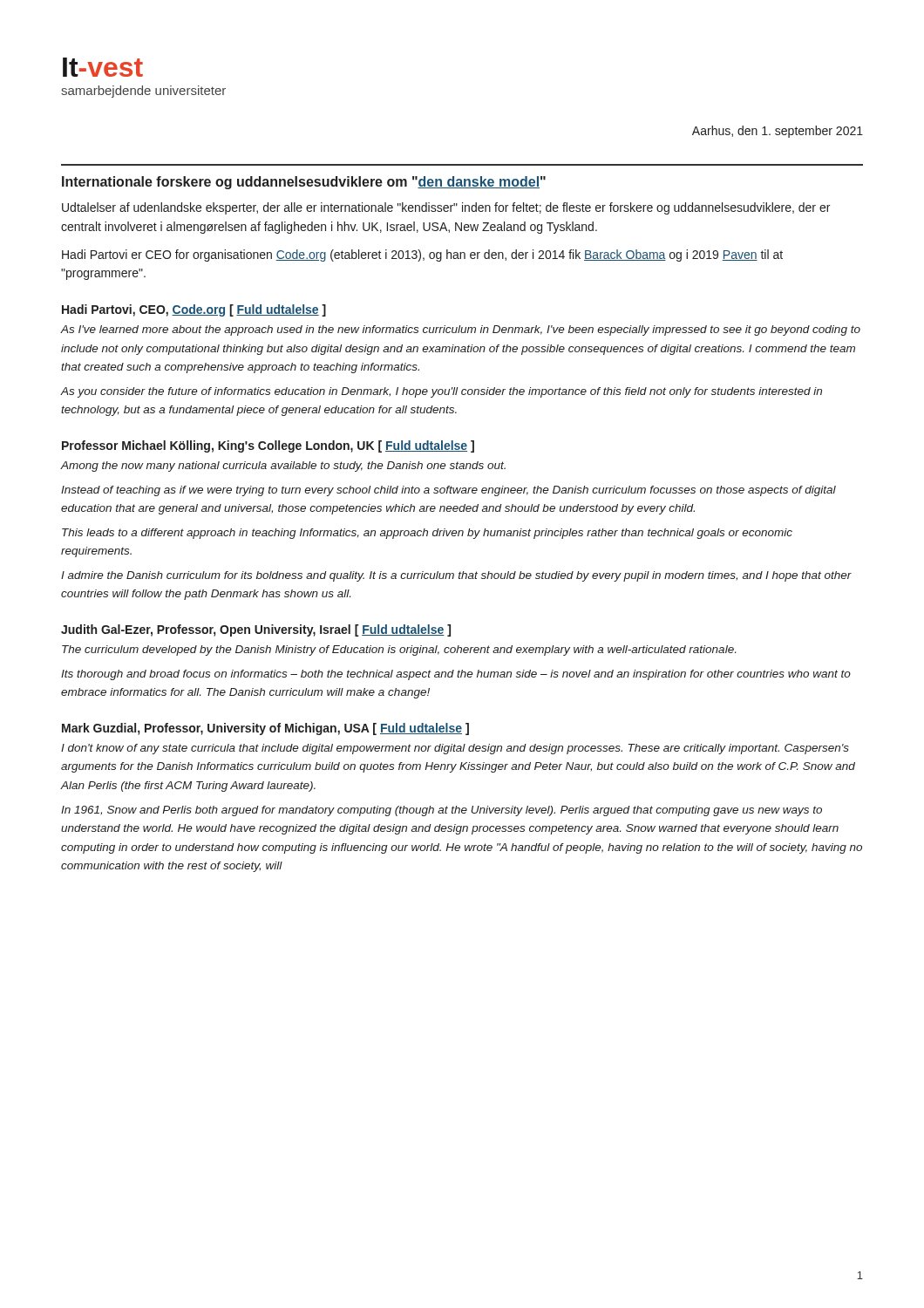The image size is (924, 1308).
Task: Find the section header that says "Hadi Partovi, CEO, Code.org [ Fuld"
Action: point(194,310)
